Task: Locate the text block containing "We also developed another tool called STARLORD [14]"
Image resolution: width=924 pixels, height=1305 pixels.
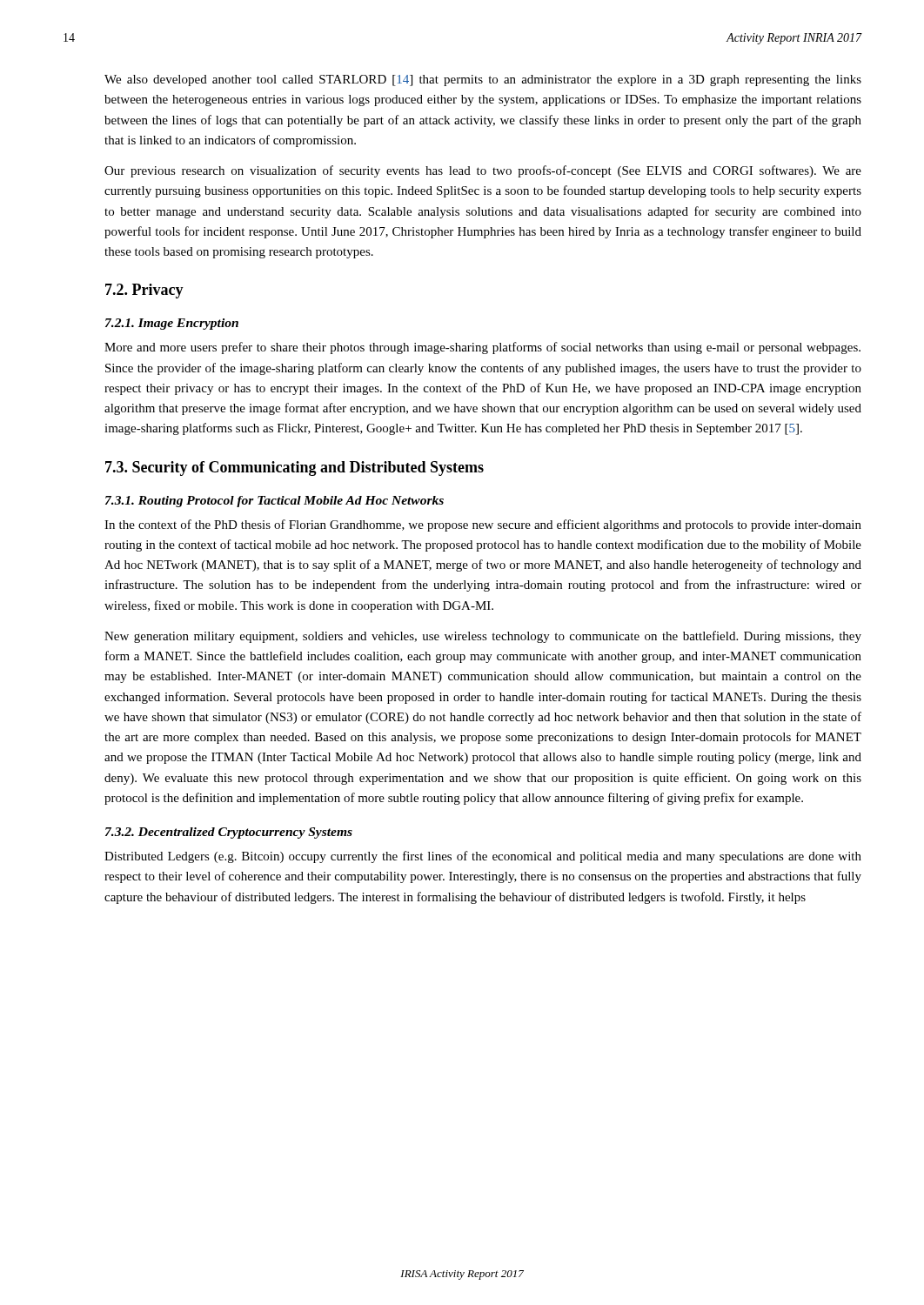Action: point(483,109)
